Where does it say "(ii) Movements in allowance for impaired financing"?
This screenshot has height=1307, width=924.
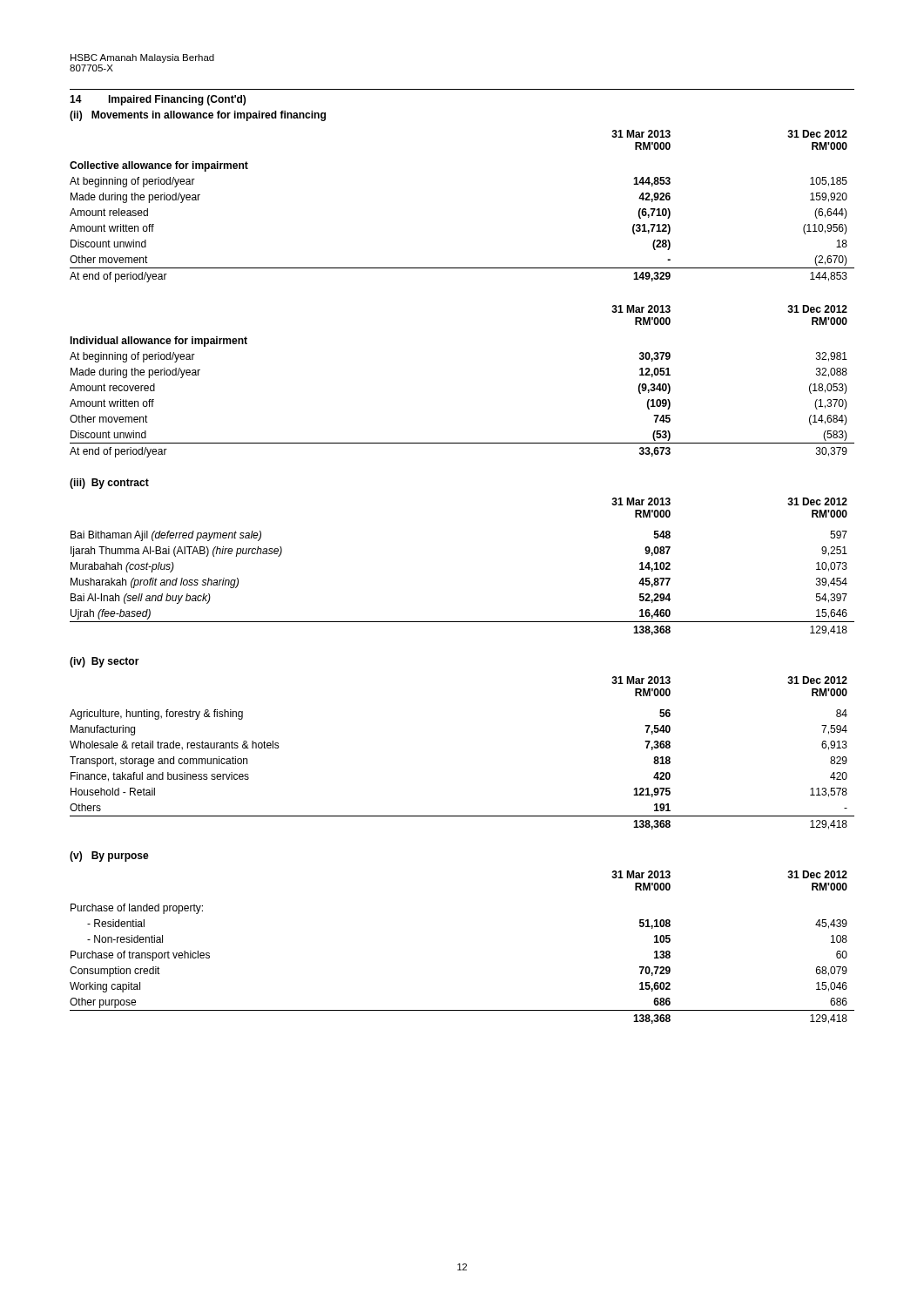tap(198, 115)
